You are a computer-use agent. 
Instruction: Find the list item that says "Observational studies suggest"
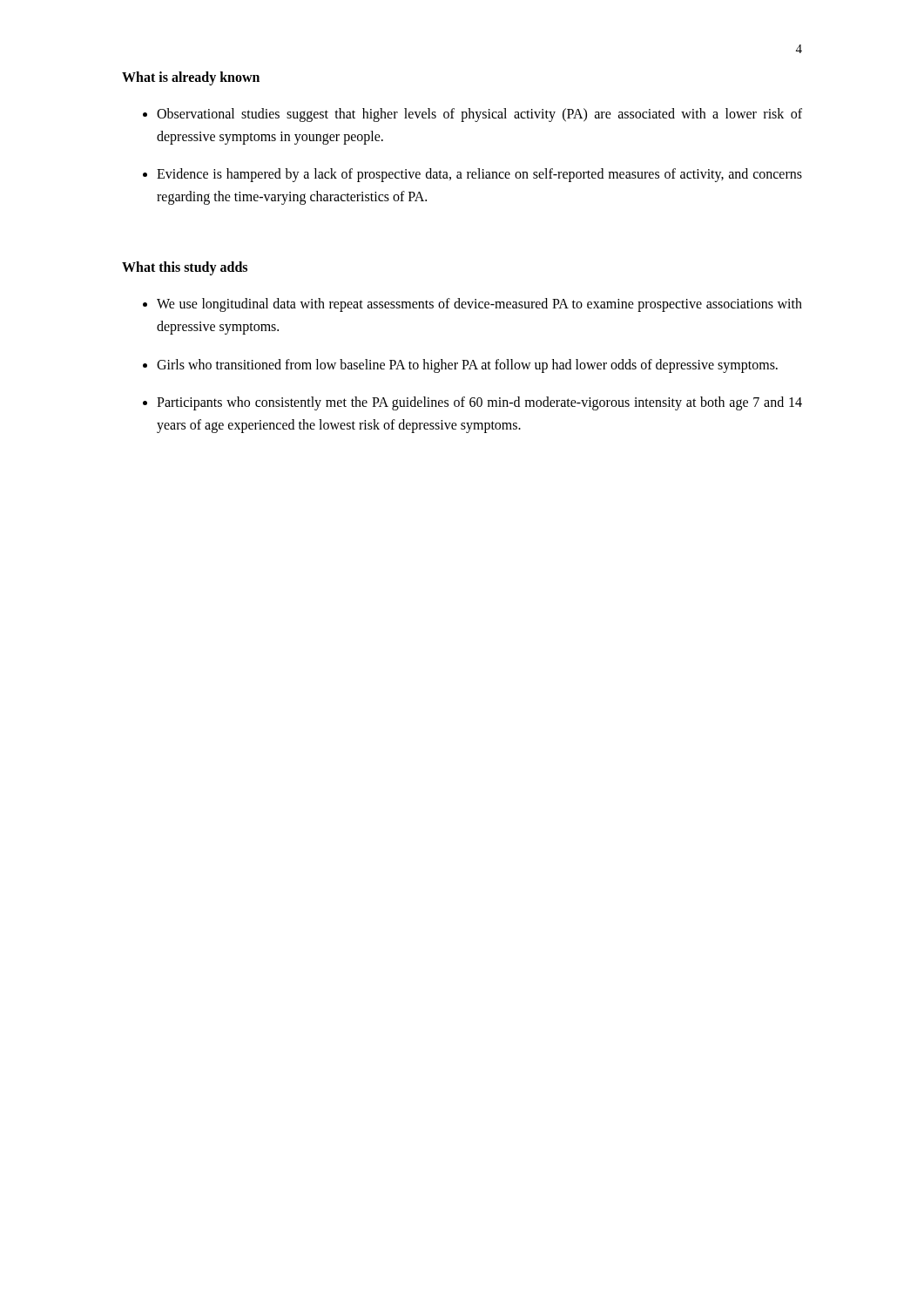pyautogui.click(x=479, y=125)
